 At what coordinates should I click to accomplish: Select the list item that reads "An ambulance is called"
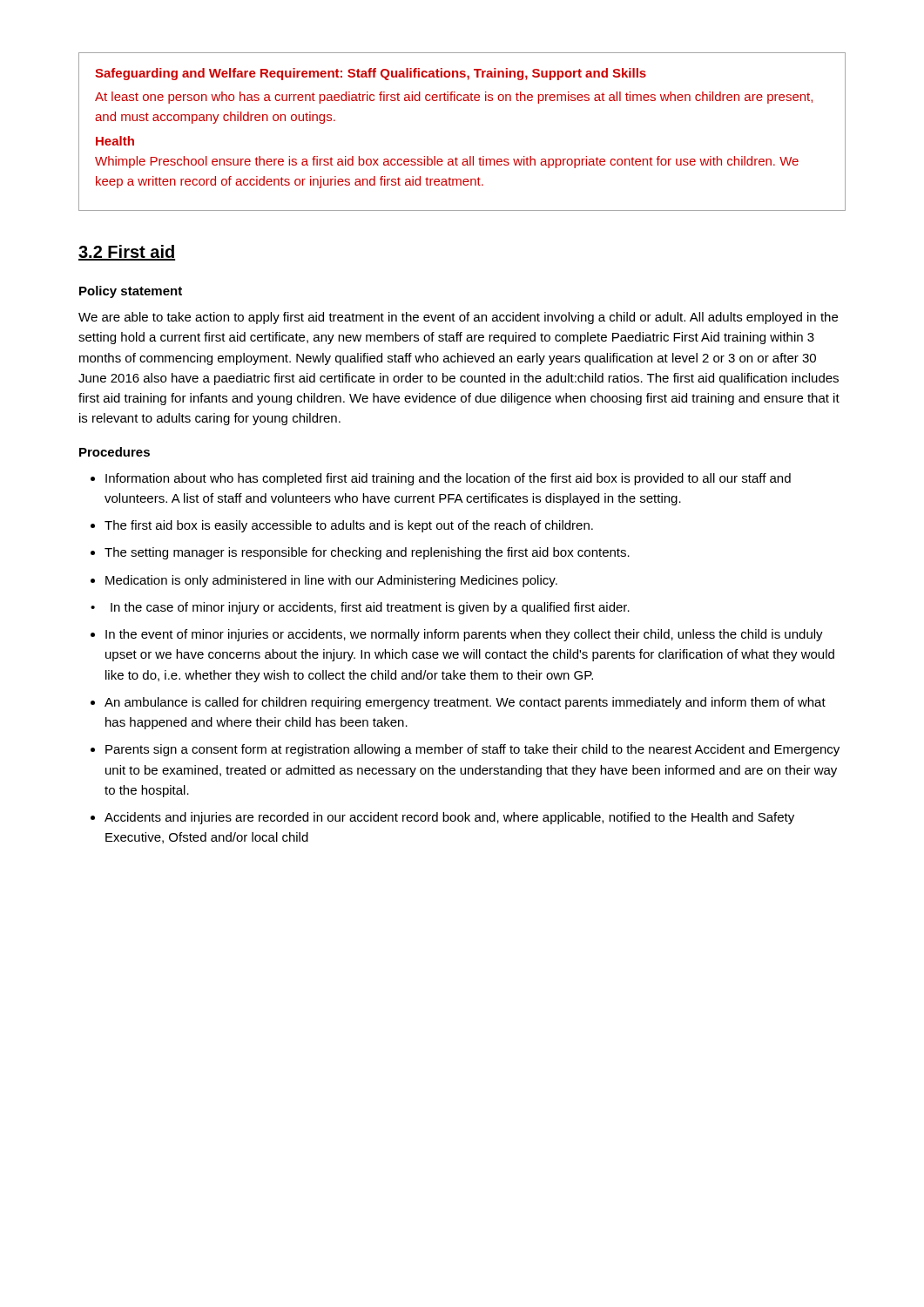[x=465, y=712]
